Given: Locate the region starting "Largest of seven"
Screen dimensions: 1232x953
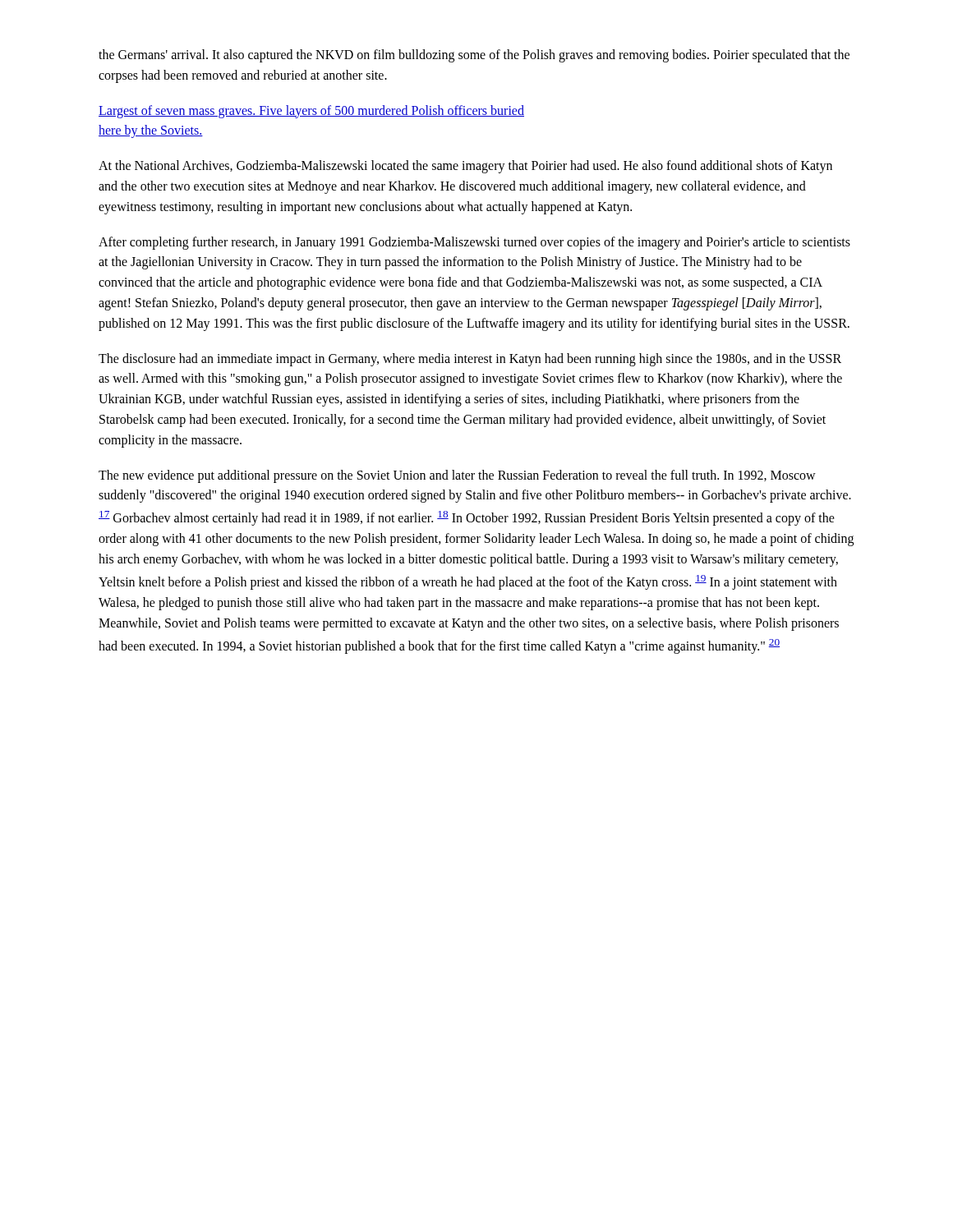Looking at the screenshot, I should click(311, 120).
